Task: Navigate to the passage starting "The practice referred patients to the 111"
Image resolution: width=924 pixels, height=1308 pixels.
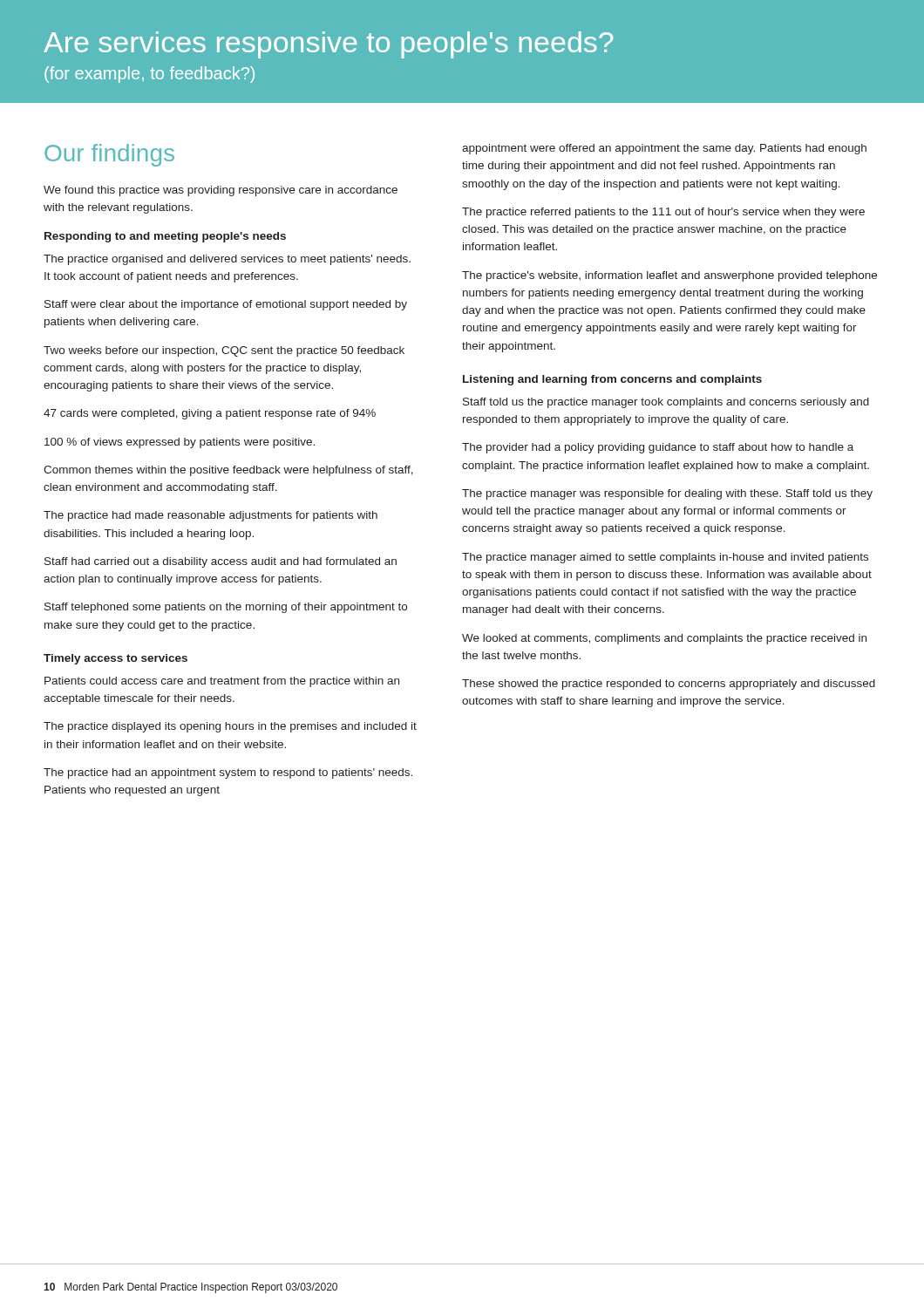Action: pyautogui.click(x=664, y=229)
